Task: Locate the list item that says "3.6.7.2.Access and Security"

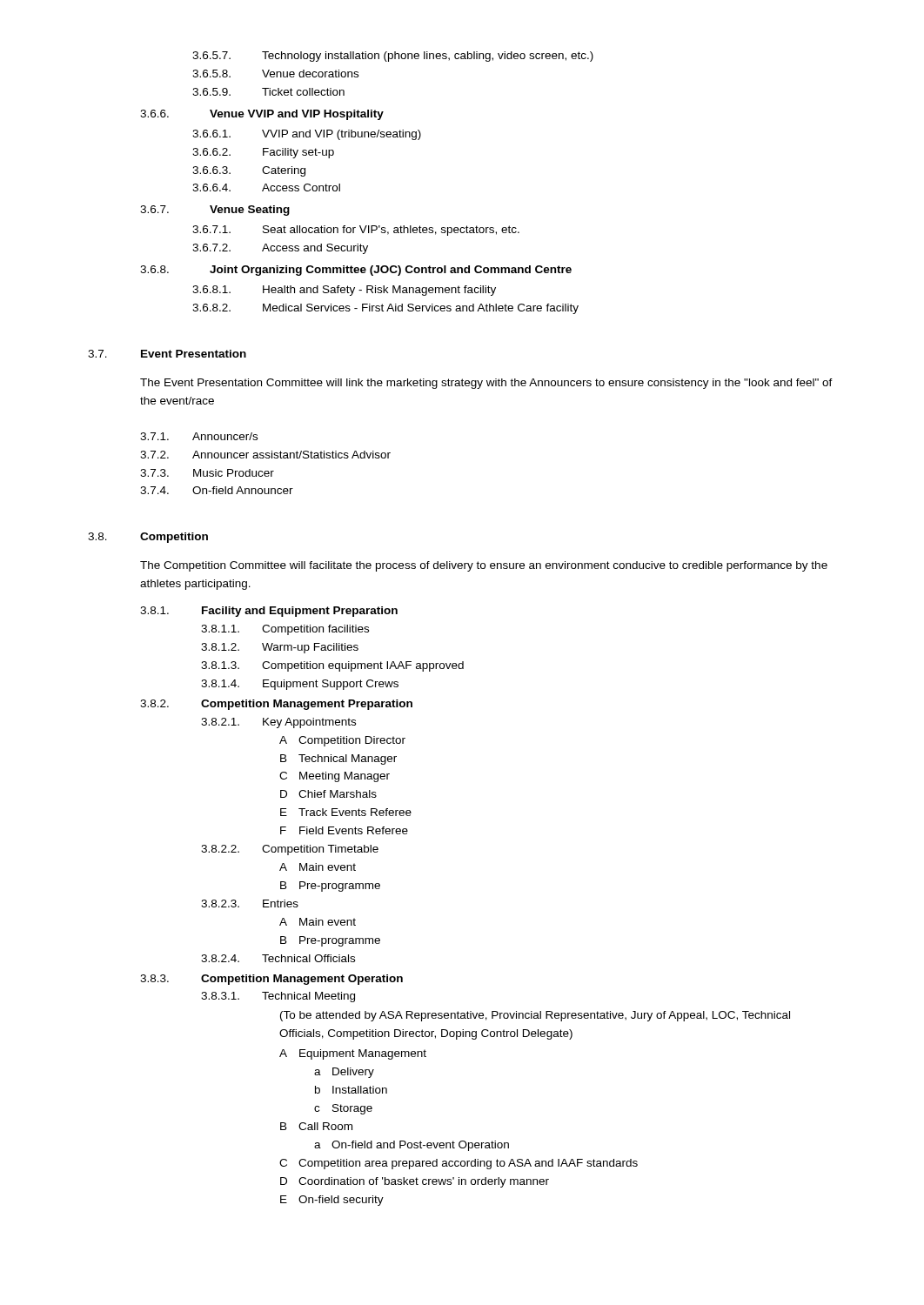Action: [x=280, y=249]
